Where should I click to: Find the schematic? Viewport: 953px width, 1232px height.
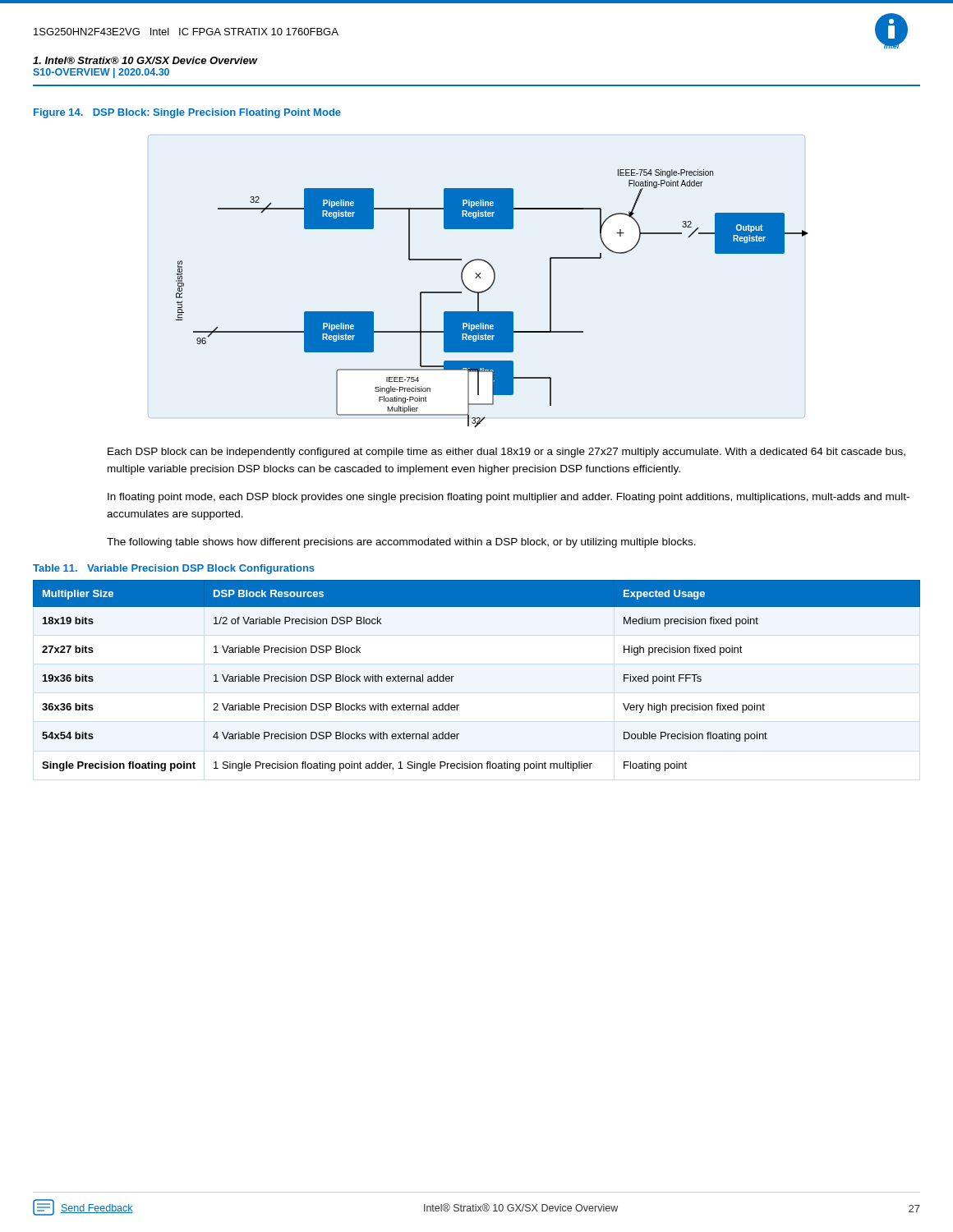click(x=476, y=278)
